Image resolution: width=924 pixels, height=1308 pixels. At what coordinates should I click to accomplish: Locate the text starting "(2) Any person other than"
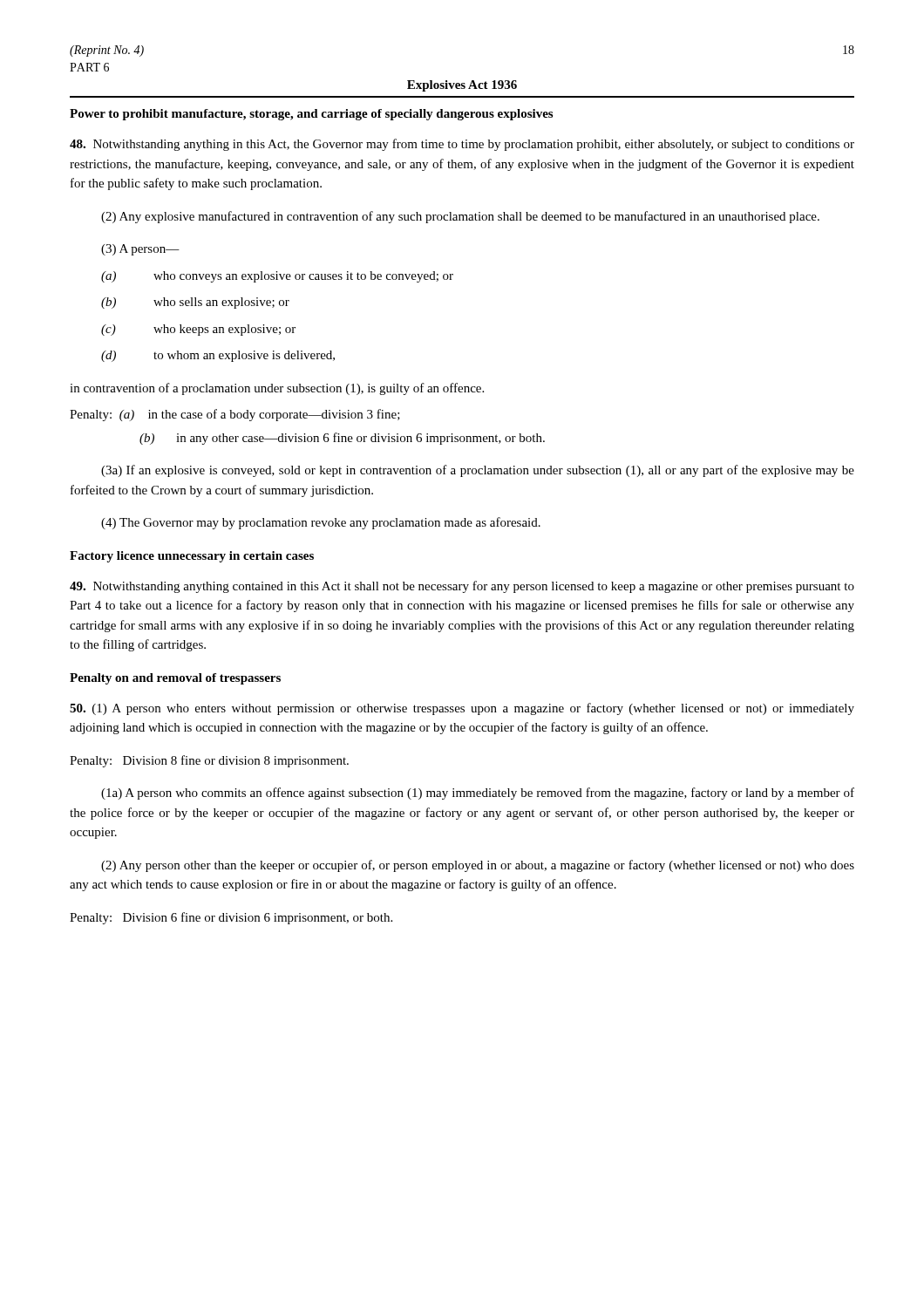pyautogui.click(x=462, y=875)
